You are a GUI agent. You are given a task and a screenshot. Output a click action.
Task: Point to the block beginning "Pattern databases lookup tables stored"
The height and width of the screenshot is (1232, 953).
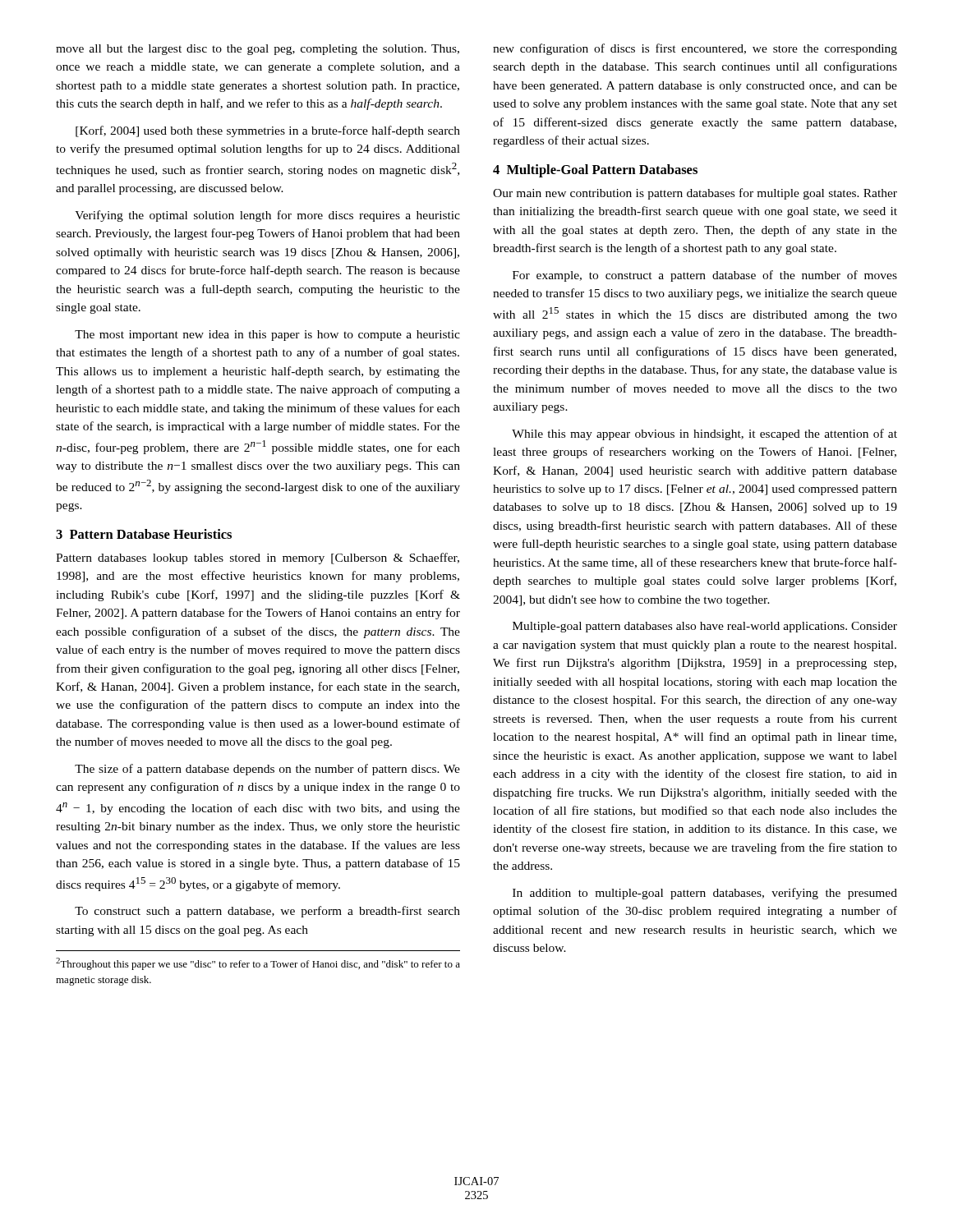pos(258,650)
